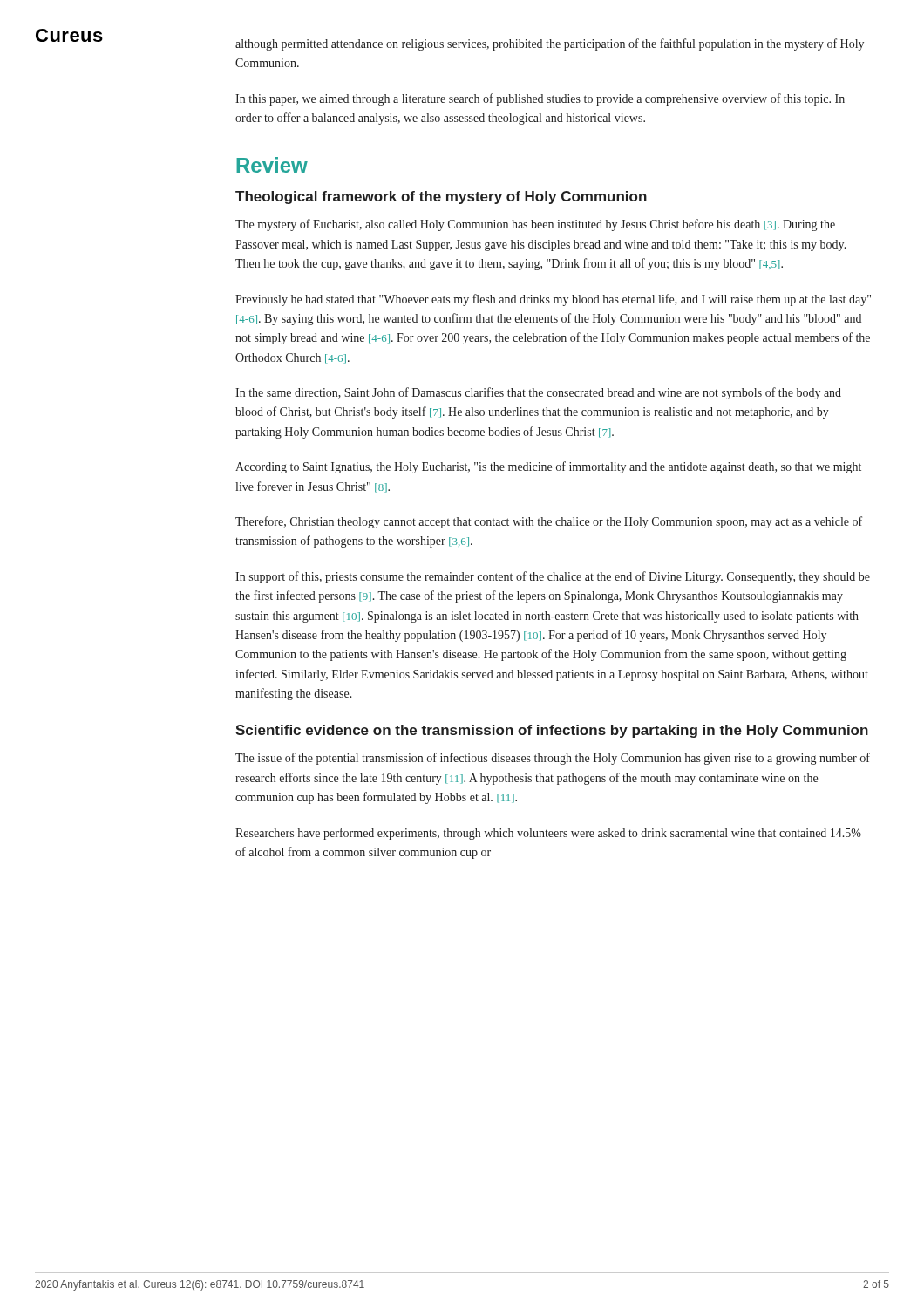Find the section header on this page that starts "Scientific evidence on the transmission of infections"
The height and width of the screenshot is (1308, 924).
pos(552,730)
